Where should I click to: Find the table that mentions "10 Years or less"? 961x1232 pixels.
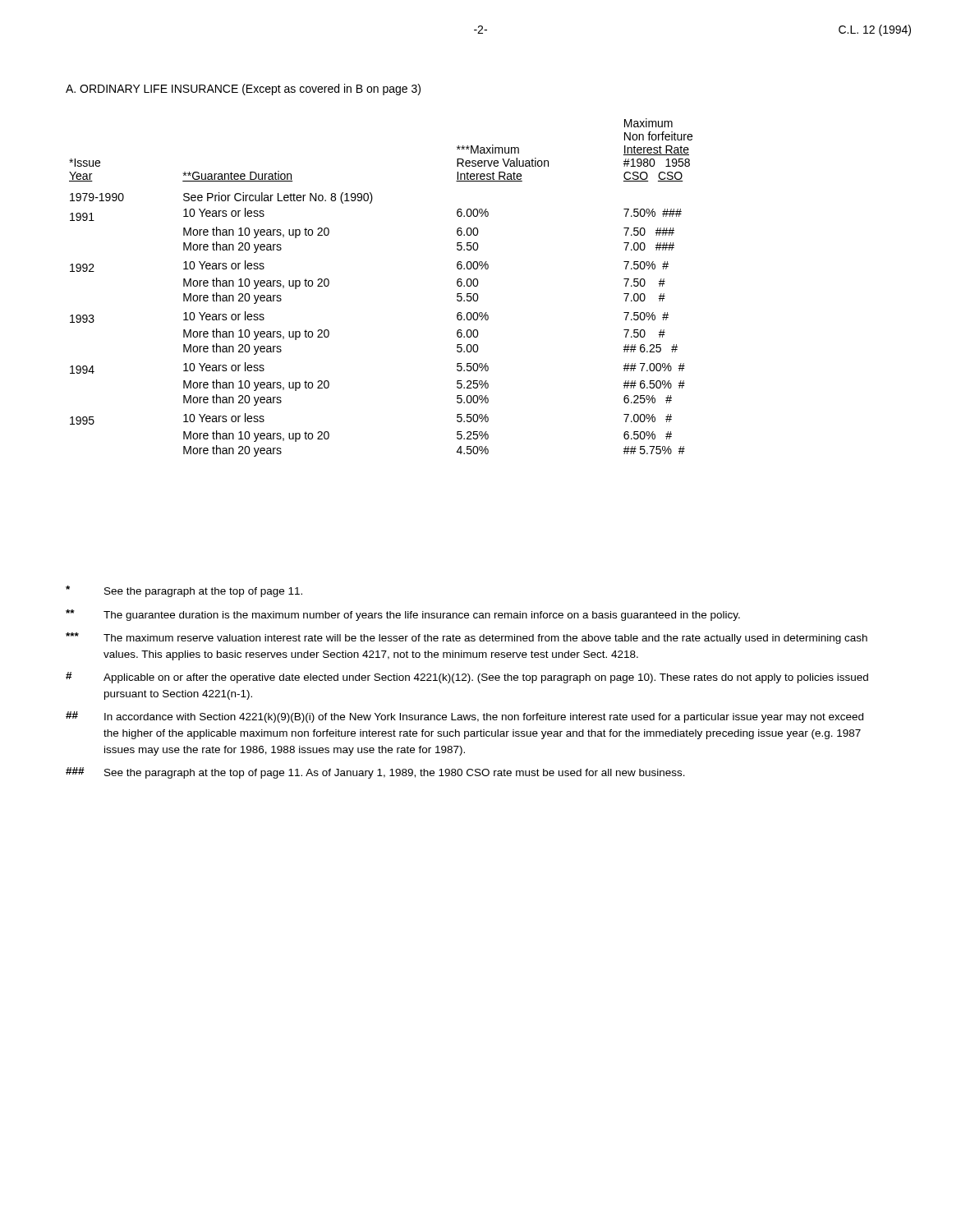pyautogui.click(x=485, y=286)
